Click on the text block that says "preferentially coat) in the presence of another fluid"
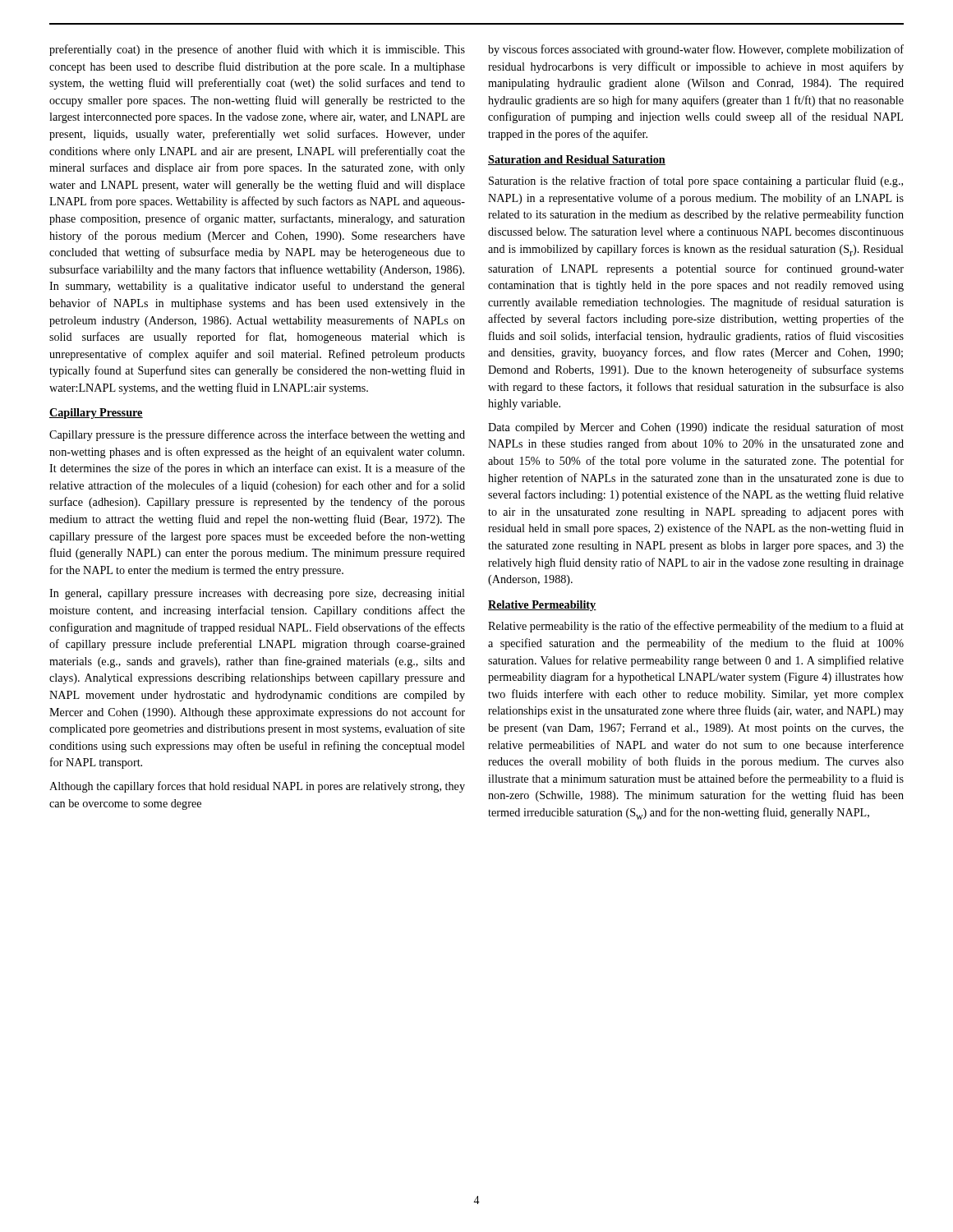 (x=257, y=219)
